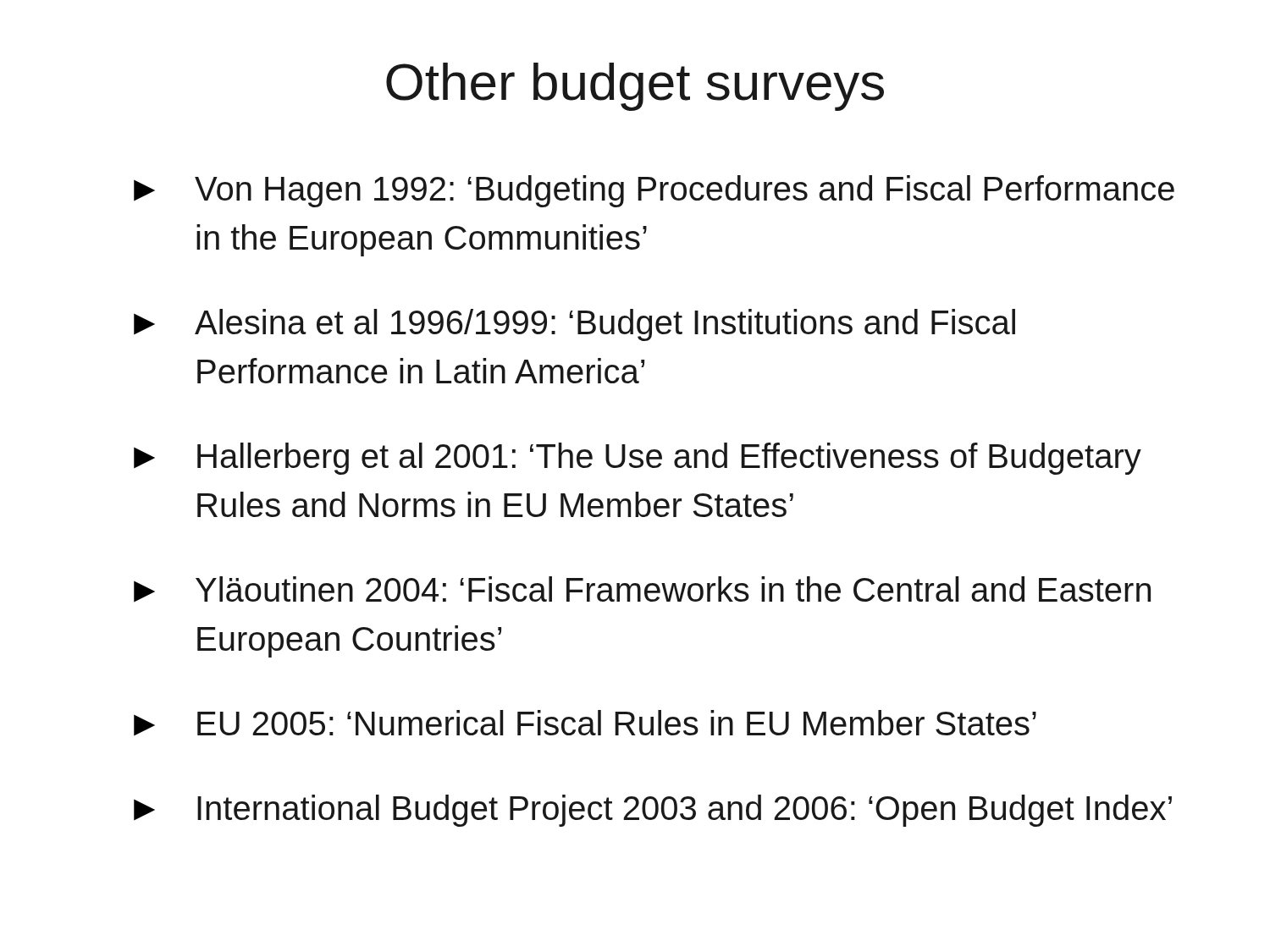Select the list item containing "► Von Hagen 1992:"
Viewport: 1270px width, 952px height.
(651, 214)
